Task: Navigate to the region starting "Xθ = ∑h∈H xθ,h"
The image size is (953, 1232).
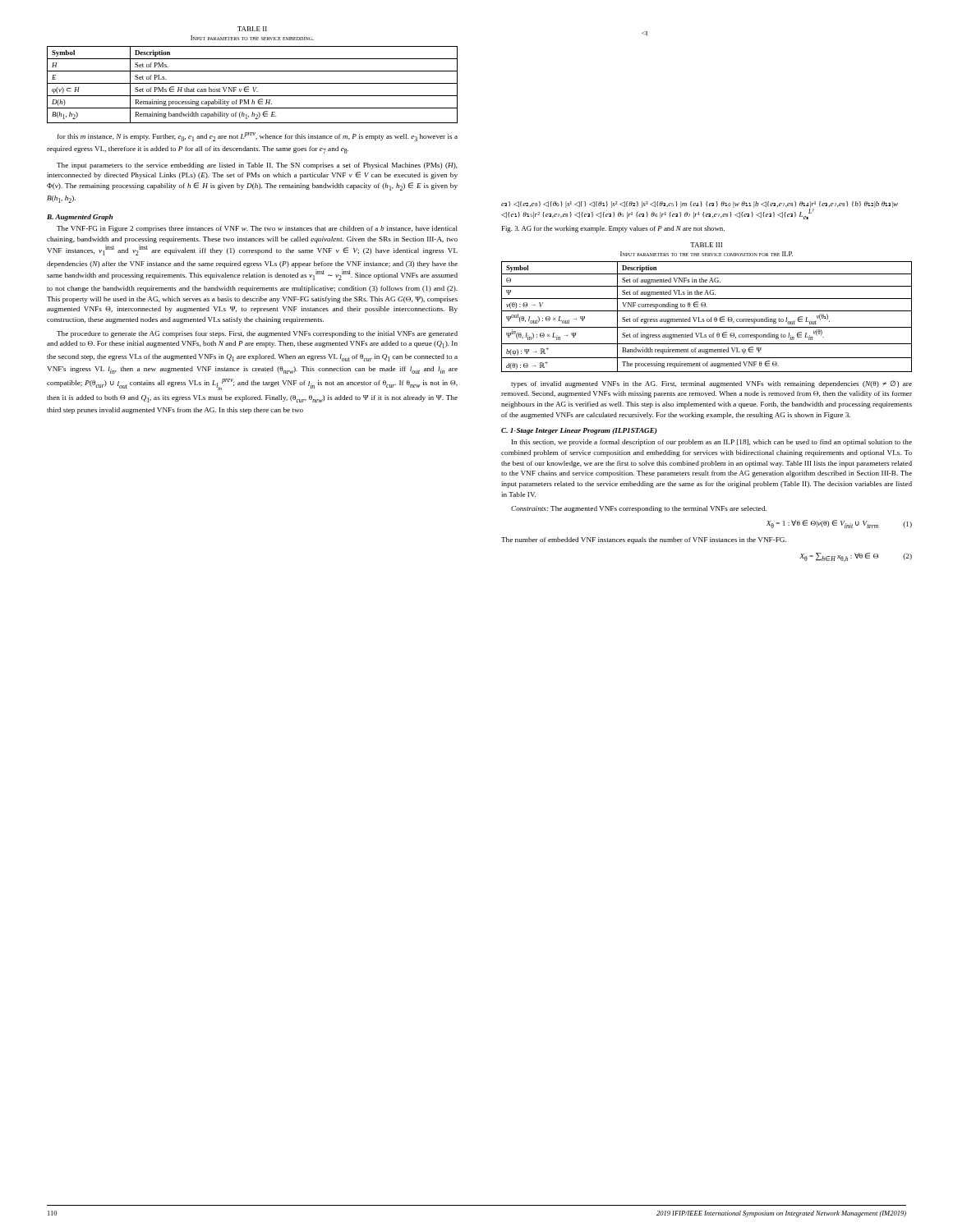Action: point(856,557)
